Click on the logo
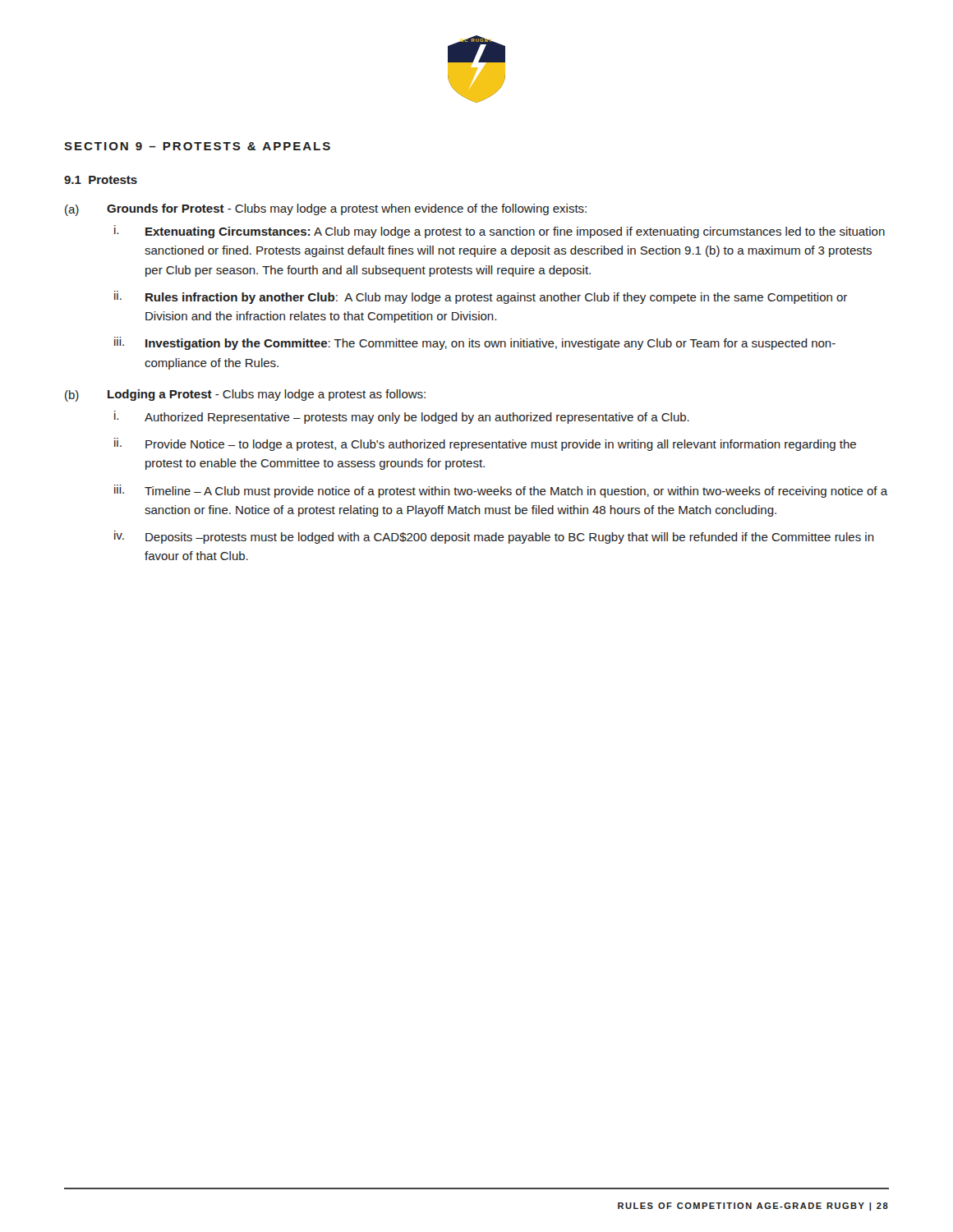This screenshot has height=1232, width=953. (x=476, y=58)
